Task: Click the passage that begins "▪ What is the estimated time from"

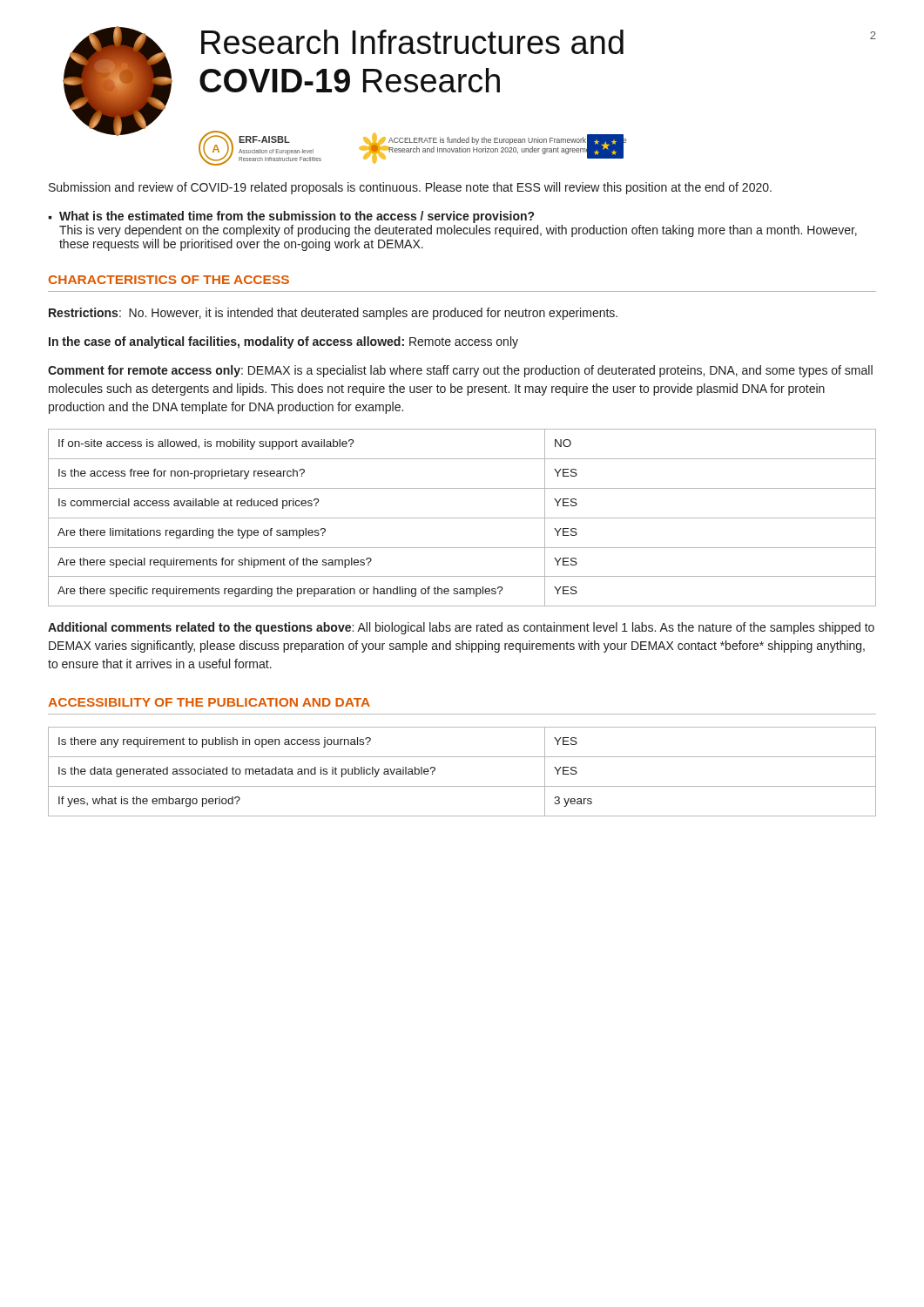Action: 462,230
